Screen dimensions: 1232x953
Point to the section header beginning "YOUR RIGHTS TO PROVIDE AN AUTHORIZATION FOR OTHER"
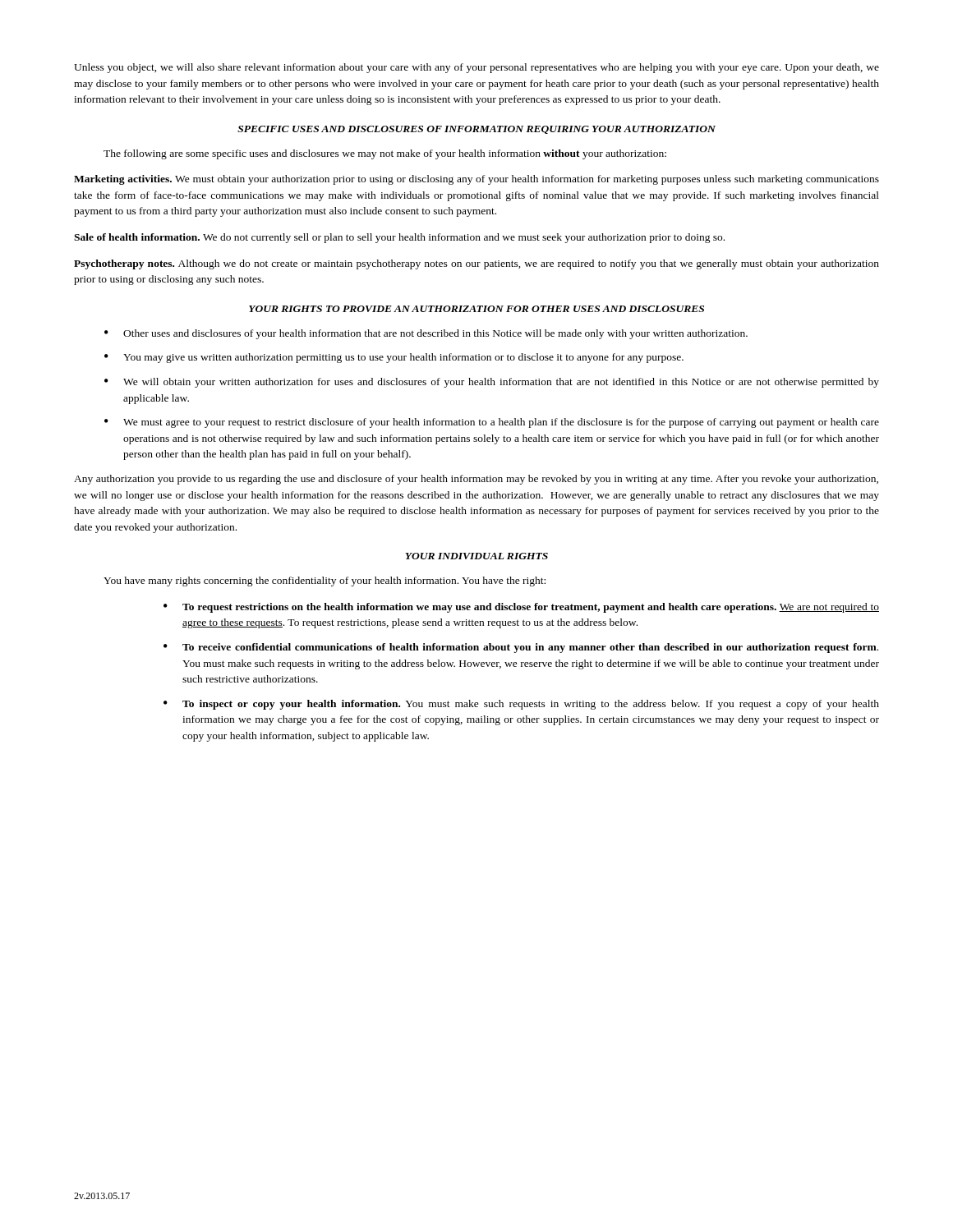tap(476, 308)
